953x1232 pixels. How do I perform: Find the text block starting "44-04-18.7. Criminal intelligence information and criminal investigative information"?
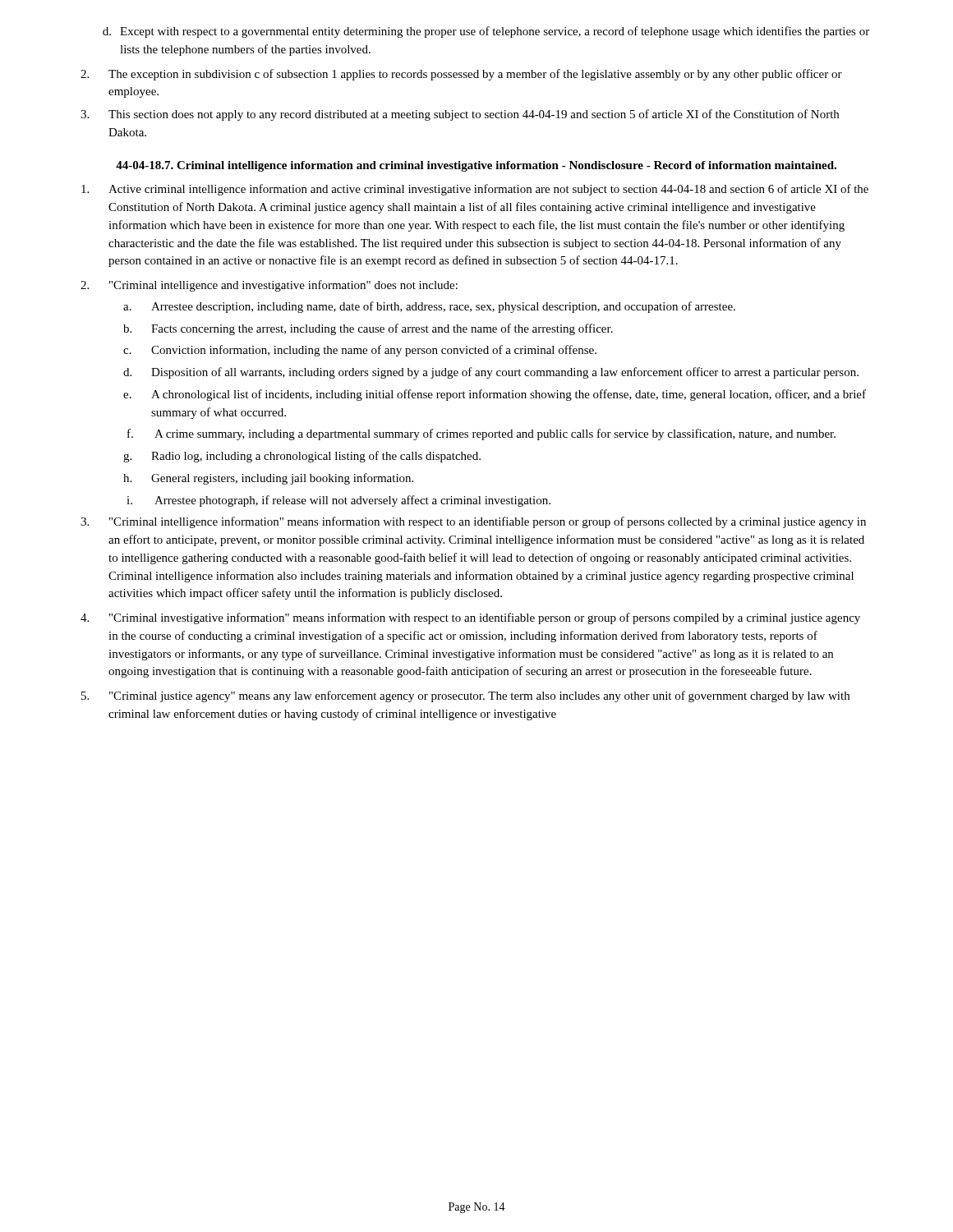click(476, 165)
